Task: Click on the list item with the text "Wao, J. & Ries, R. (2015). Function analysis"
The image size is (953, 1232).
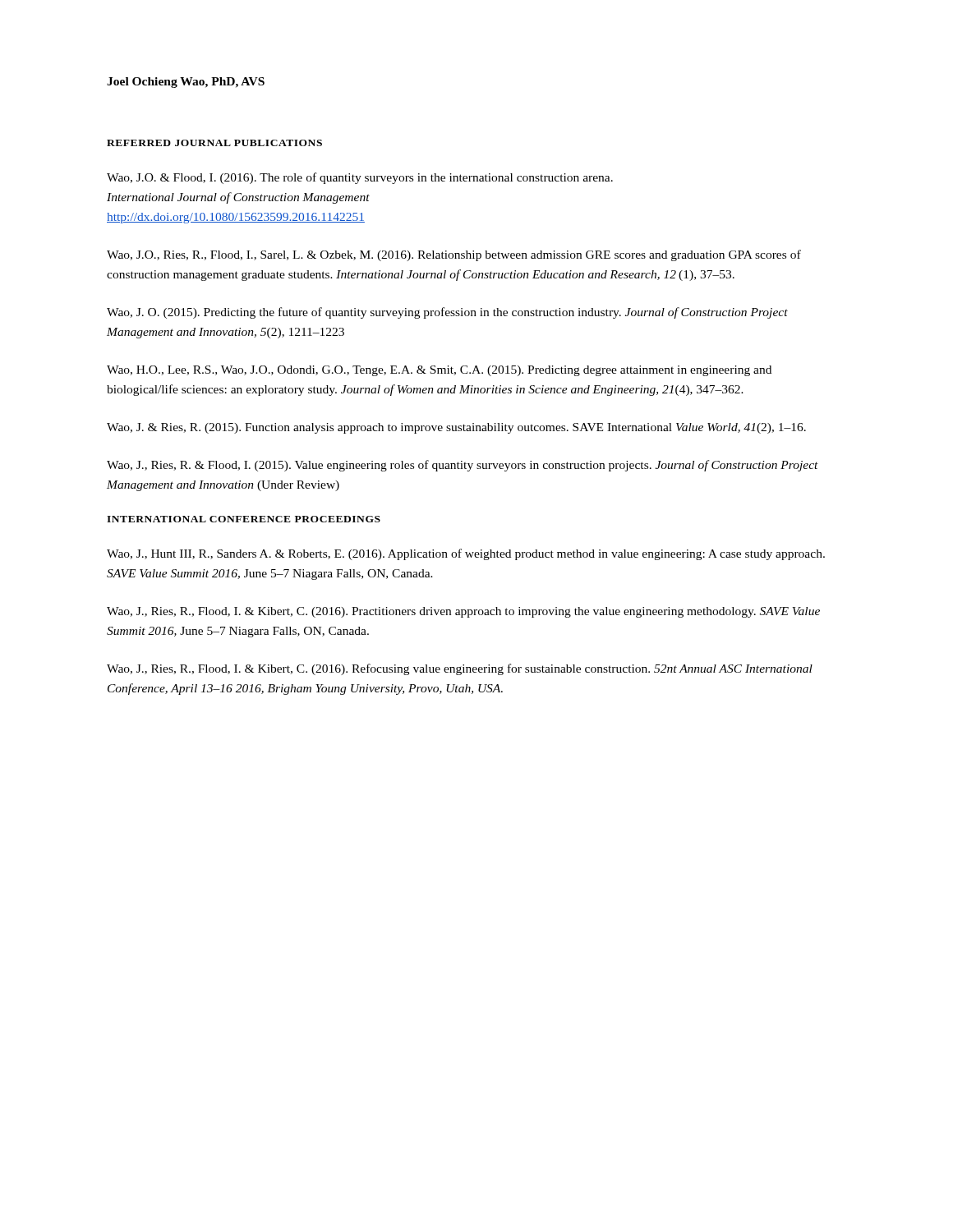Action: (x=457, y=427)
